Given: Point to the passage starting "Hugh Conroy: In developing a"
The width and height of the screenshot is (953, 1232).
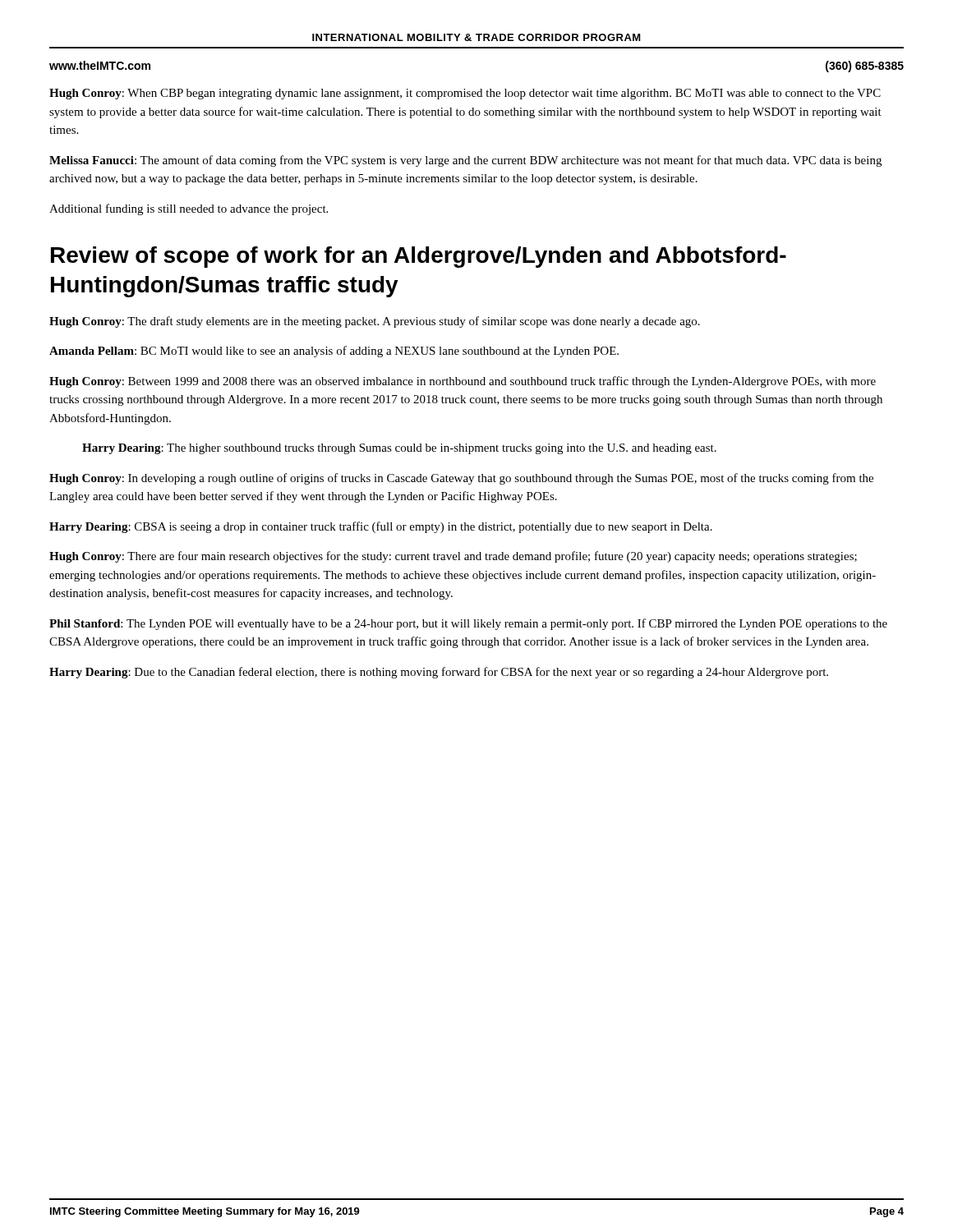Looking at the screenshot, I should (462, 487).
